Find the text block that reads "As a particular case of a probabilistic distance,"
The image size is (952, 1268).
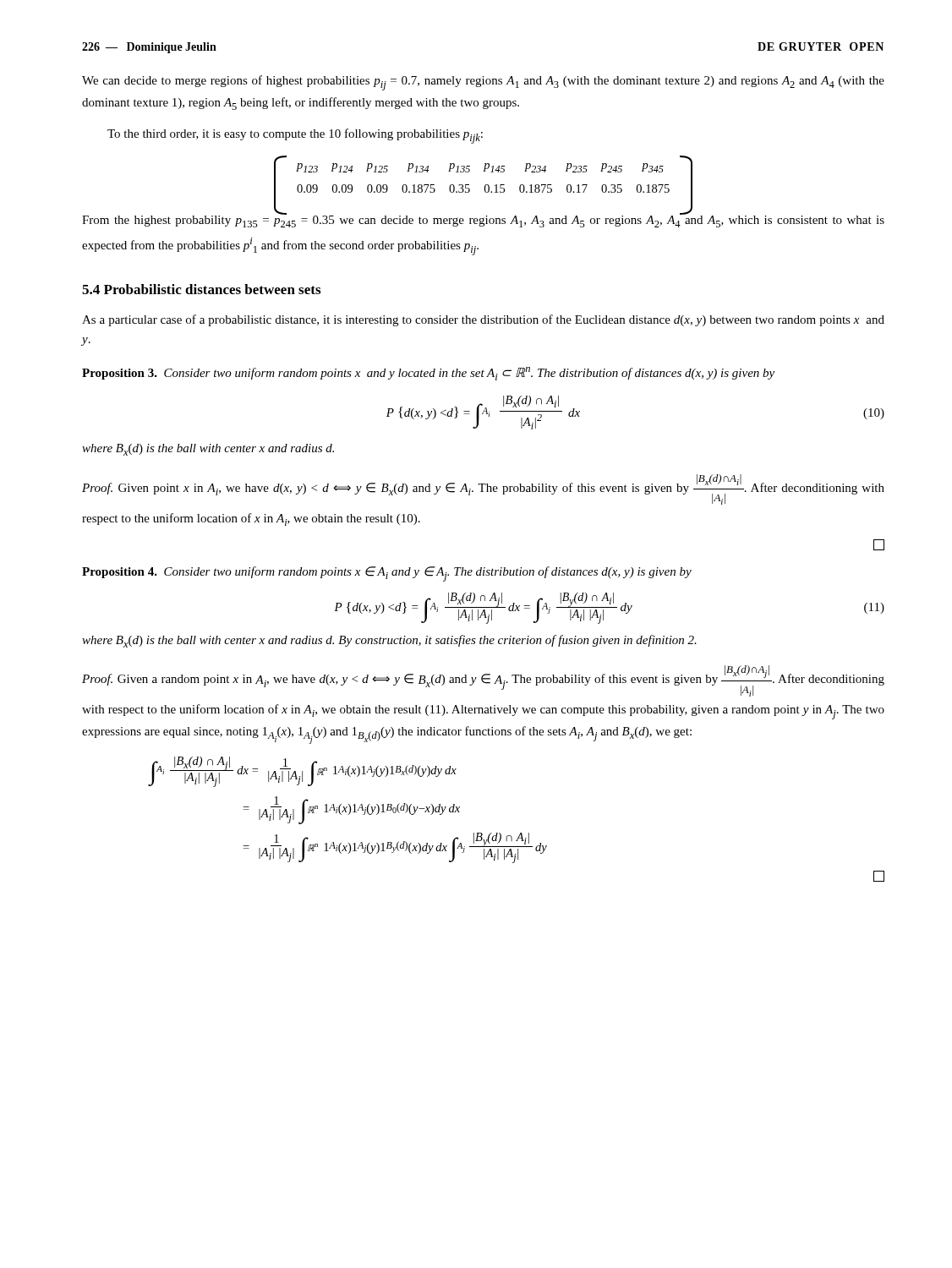pyautogui.click(x=483, y=329)
